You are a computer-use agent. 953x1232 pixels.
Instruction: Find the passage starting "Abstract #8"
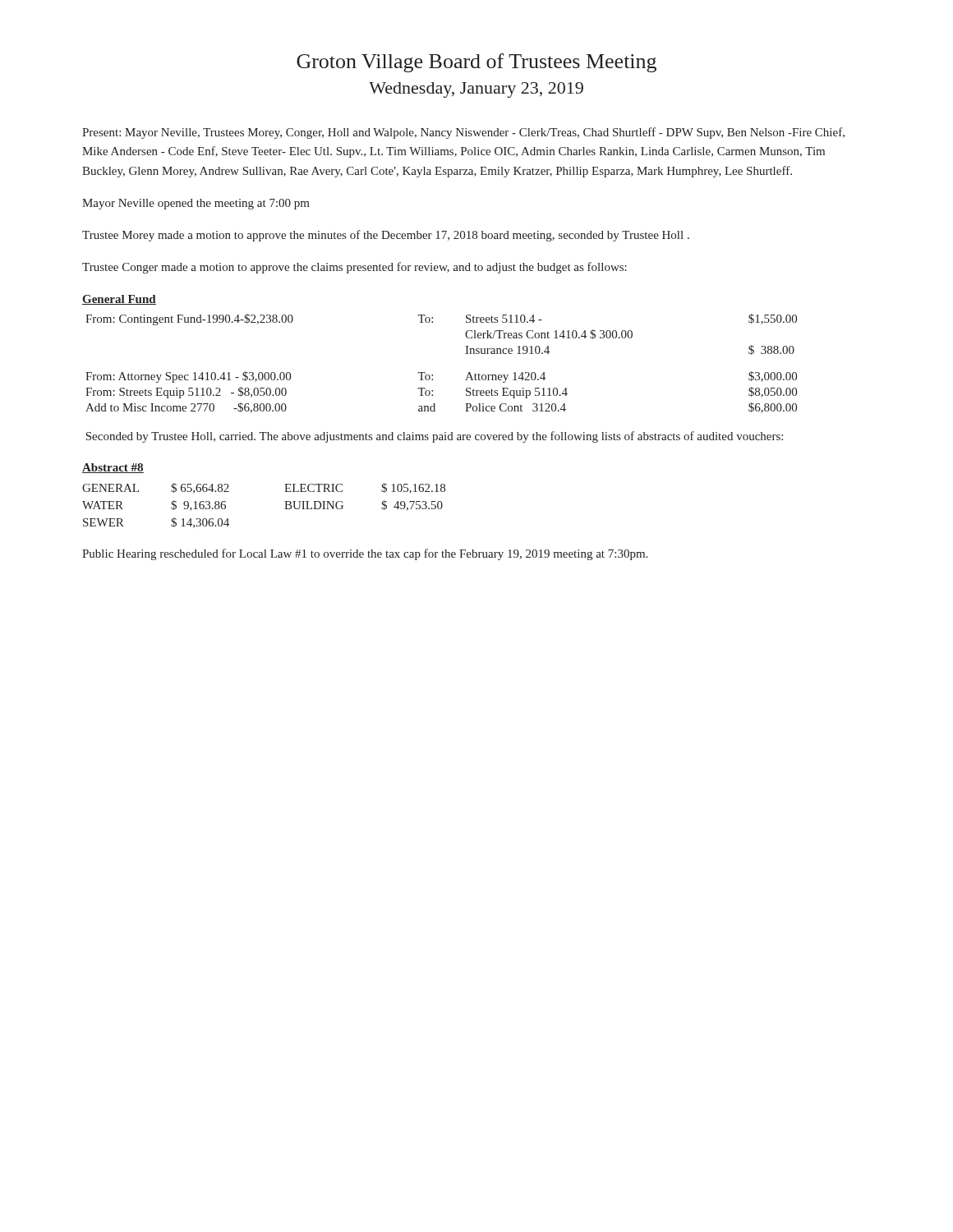[113, 467]
